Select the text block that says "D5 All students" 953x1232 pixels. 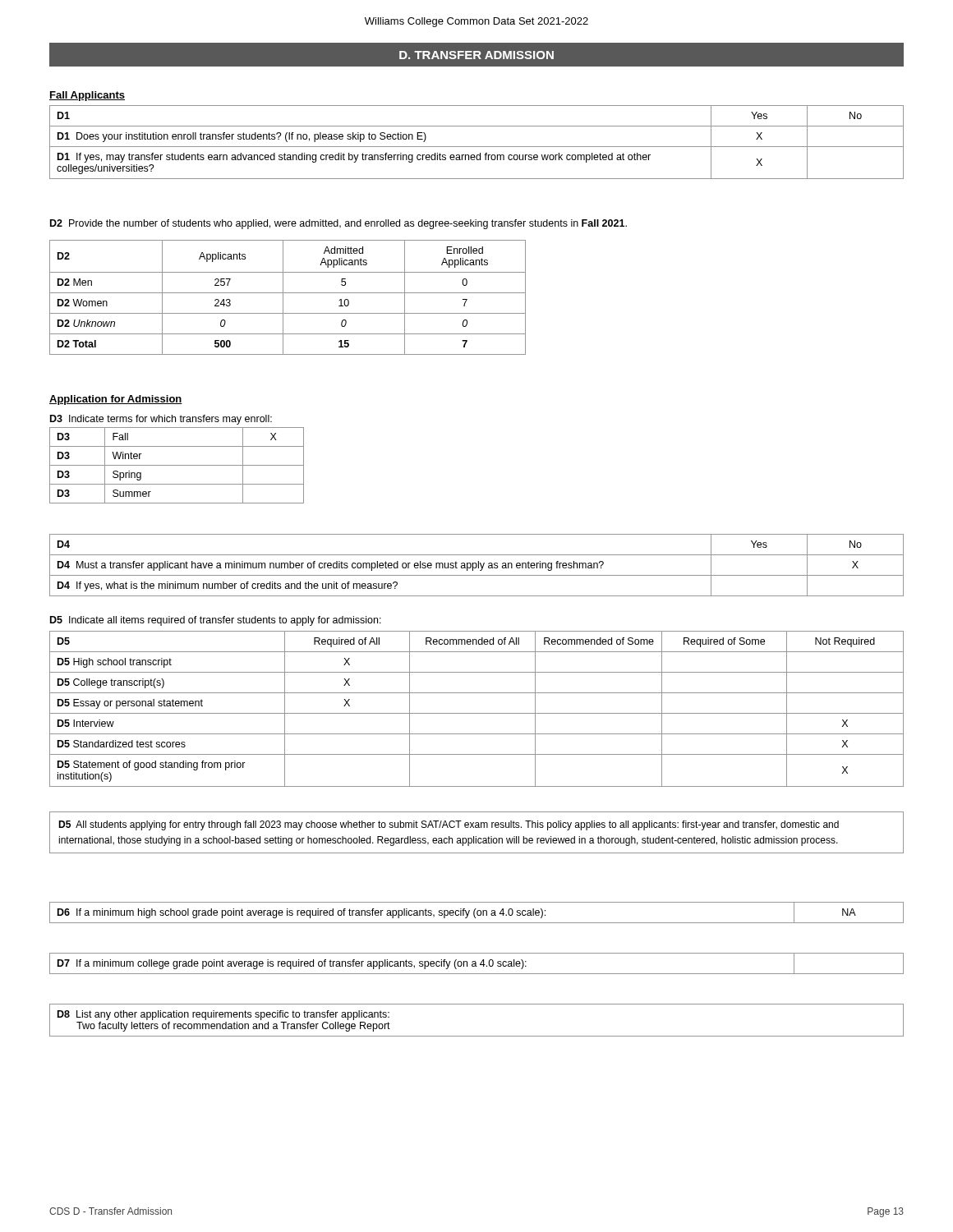449,832
